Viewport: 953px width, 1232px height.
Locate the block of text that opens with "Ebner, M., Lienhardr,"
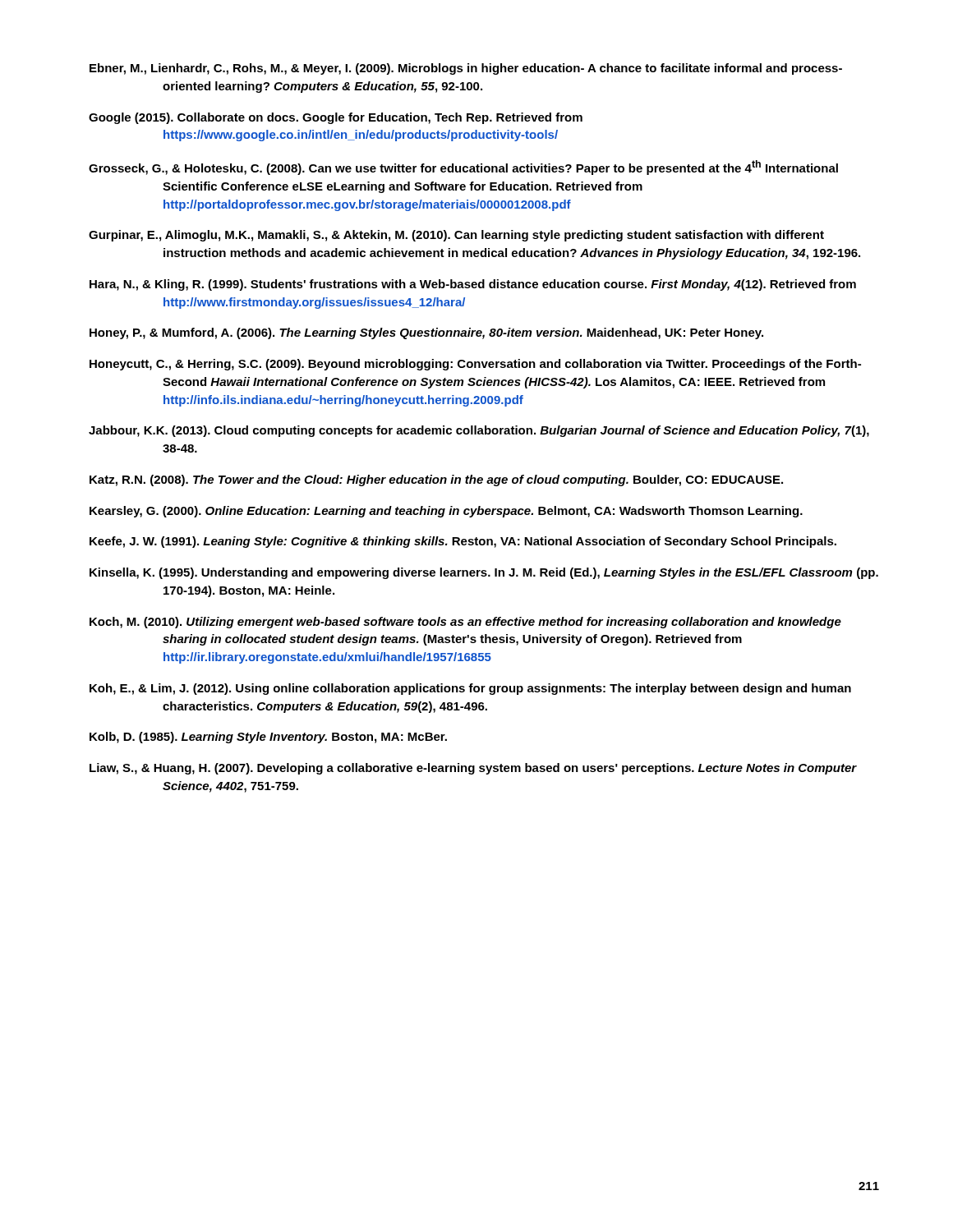tap(466, 77)
